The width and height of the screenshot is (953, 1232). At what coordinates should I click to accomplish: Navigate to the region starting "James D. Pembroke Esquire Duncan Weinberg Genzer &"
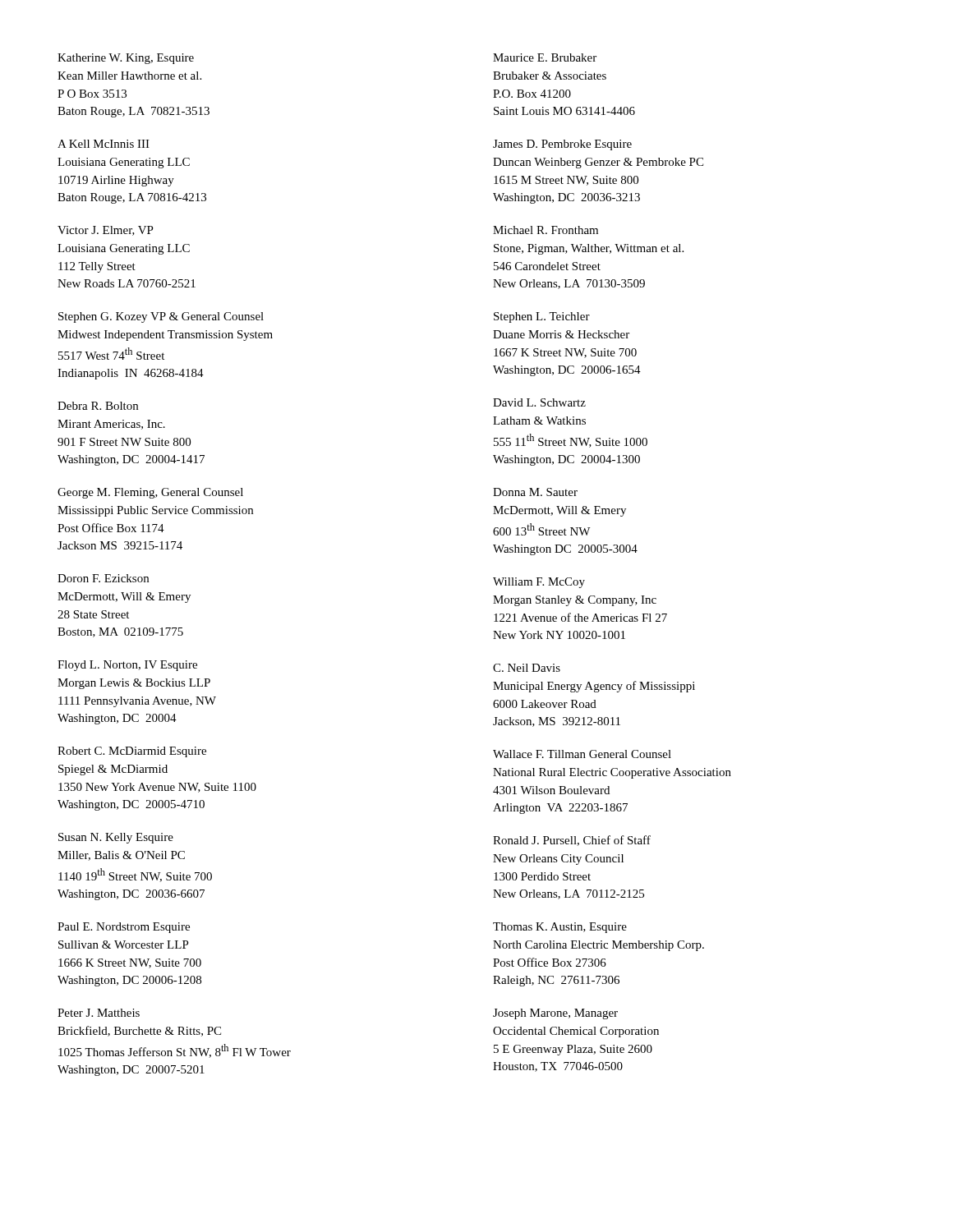(694, 171)
